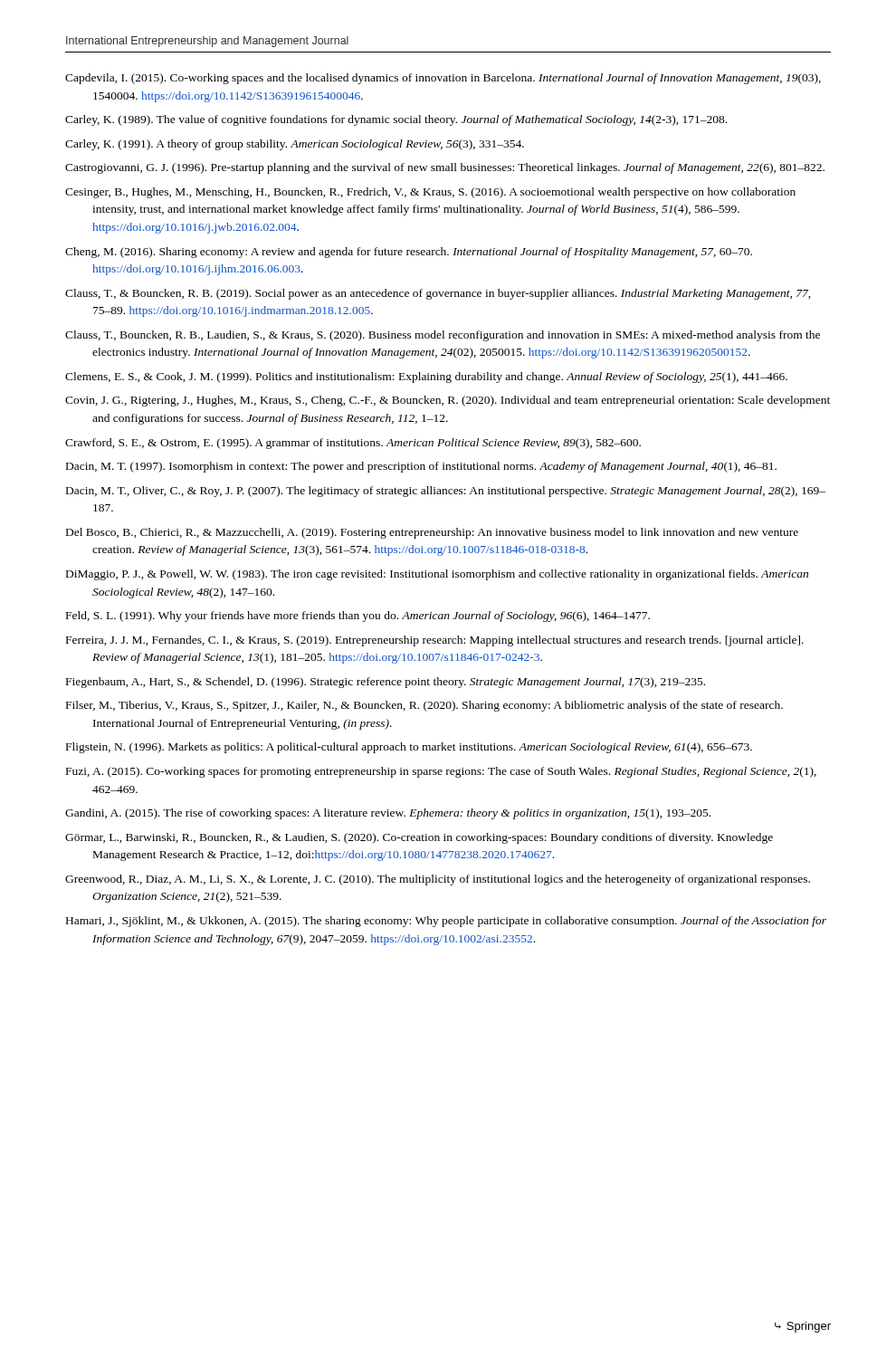Locate the text block starting "Filser, M., Tiberius, V., Kraus, S.,"

click(x=424, y=714)
